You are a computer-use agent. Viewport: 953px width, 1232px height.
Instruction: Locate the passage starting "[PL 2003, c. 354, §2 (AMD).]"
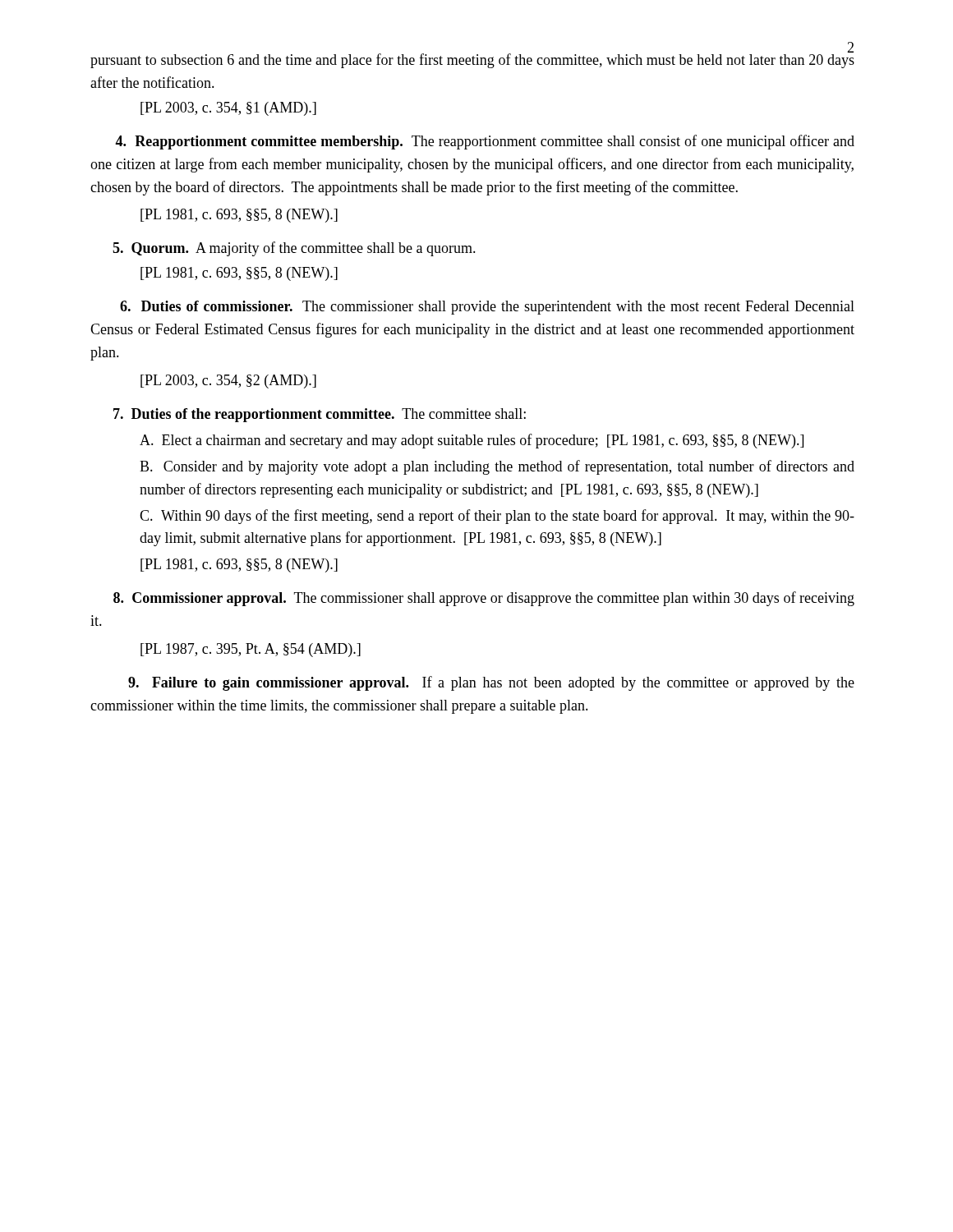228,380
